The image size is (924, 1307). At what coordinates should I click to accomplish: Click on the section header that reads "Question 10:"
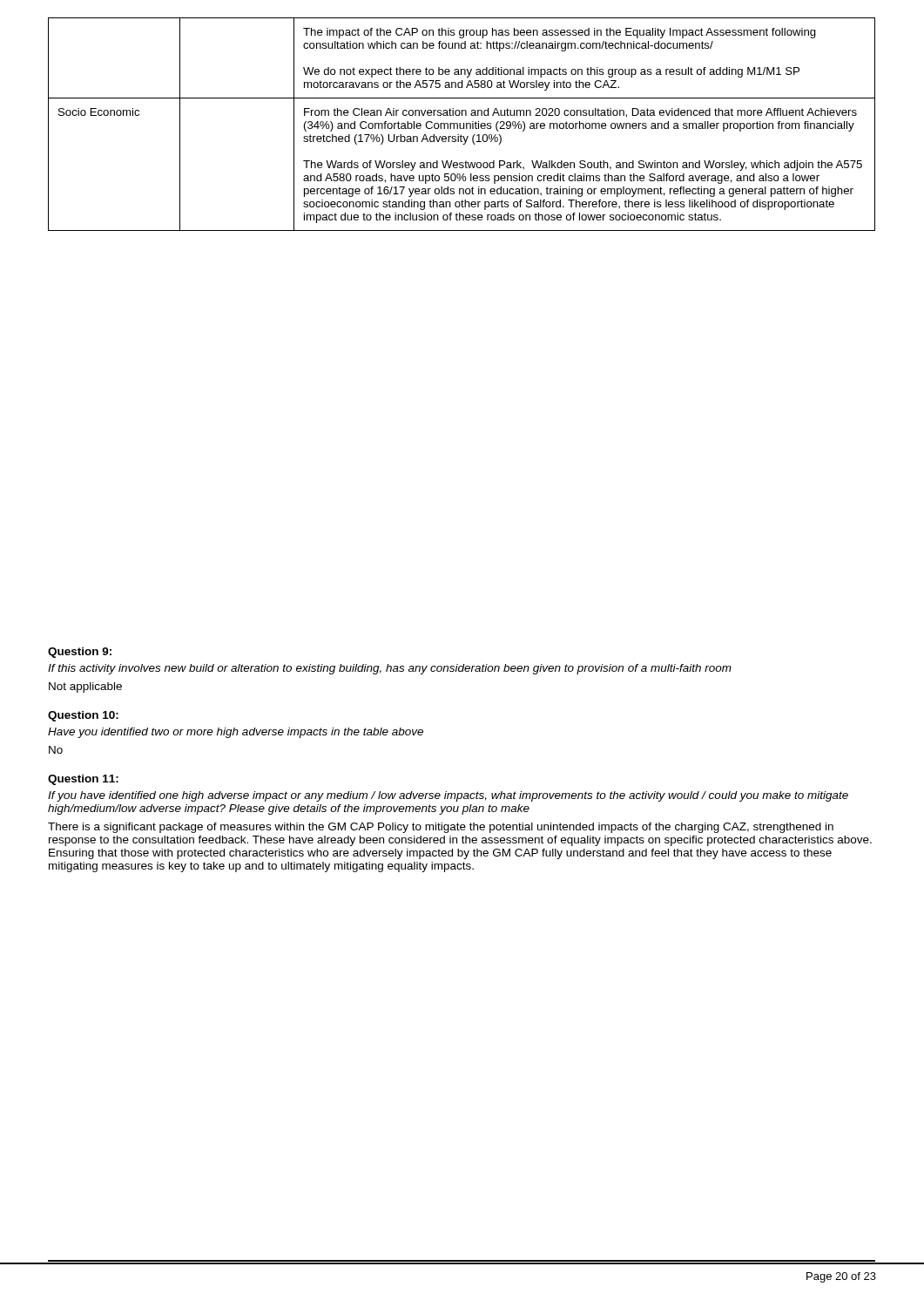(x=83, y=715)
